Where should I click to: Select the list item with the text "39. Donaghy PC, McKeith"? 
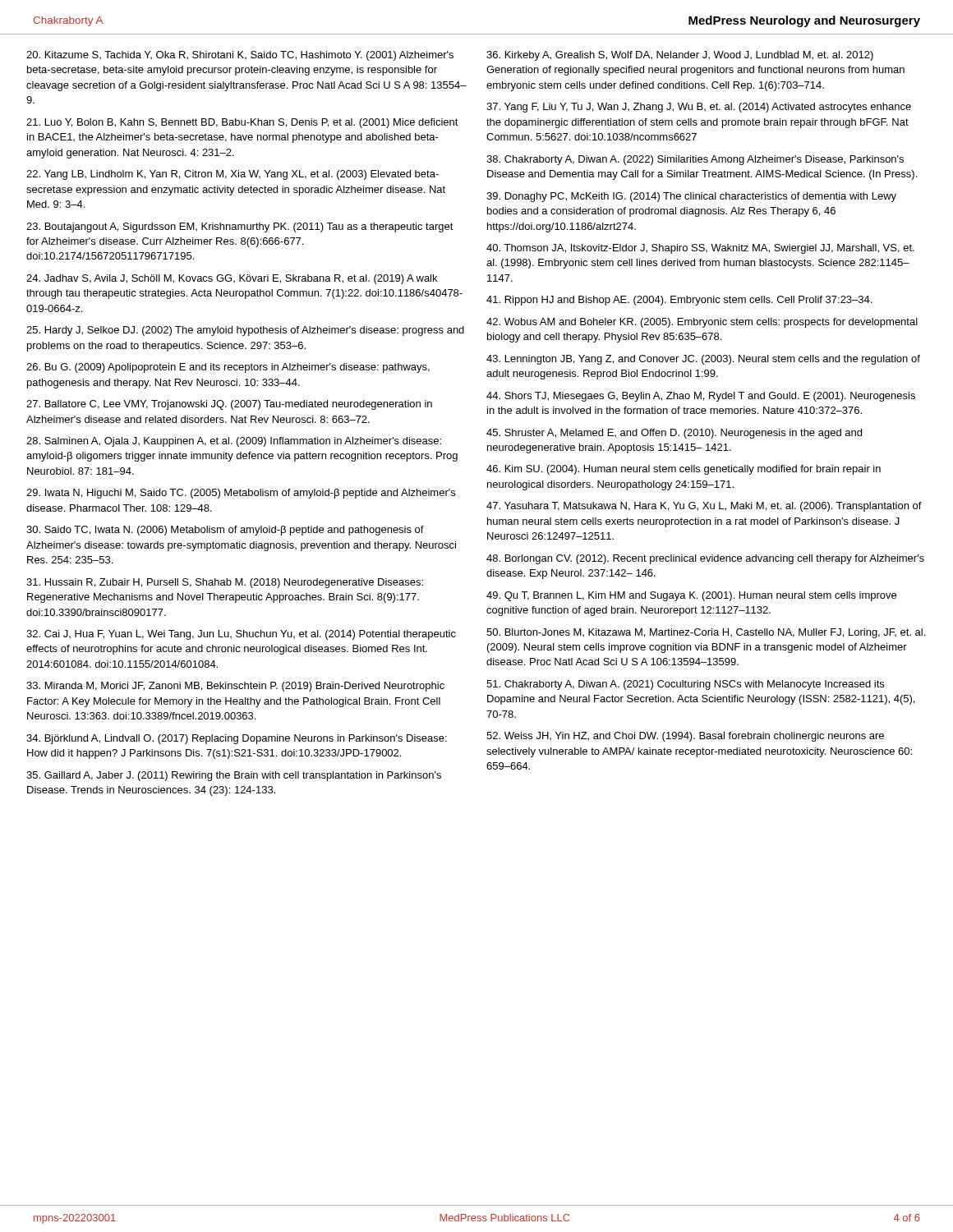click(691, 211)
